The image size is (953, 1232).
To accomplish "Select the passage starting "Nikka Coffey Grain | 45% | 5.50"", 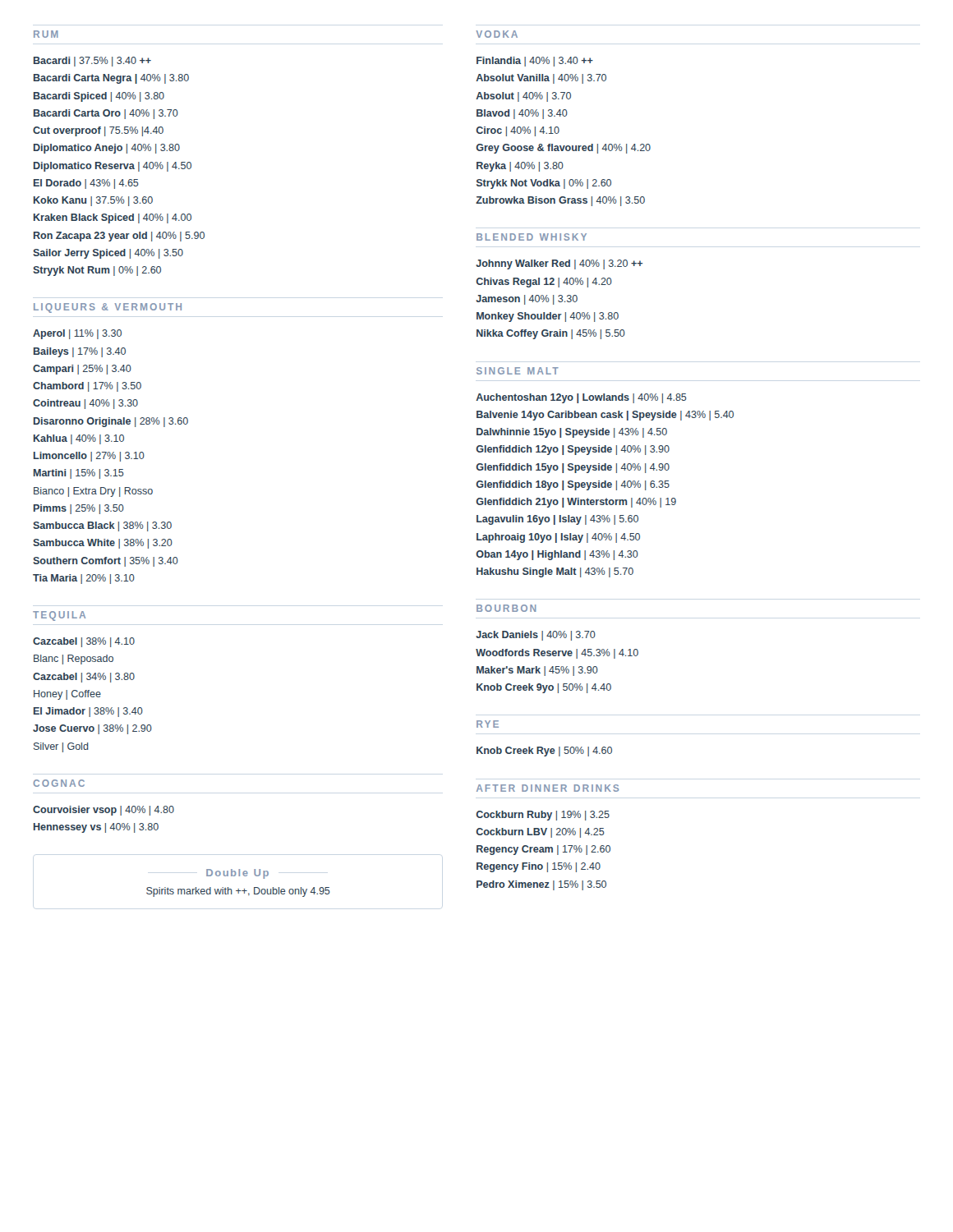I will (x=550, y=334).
